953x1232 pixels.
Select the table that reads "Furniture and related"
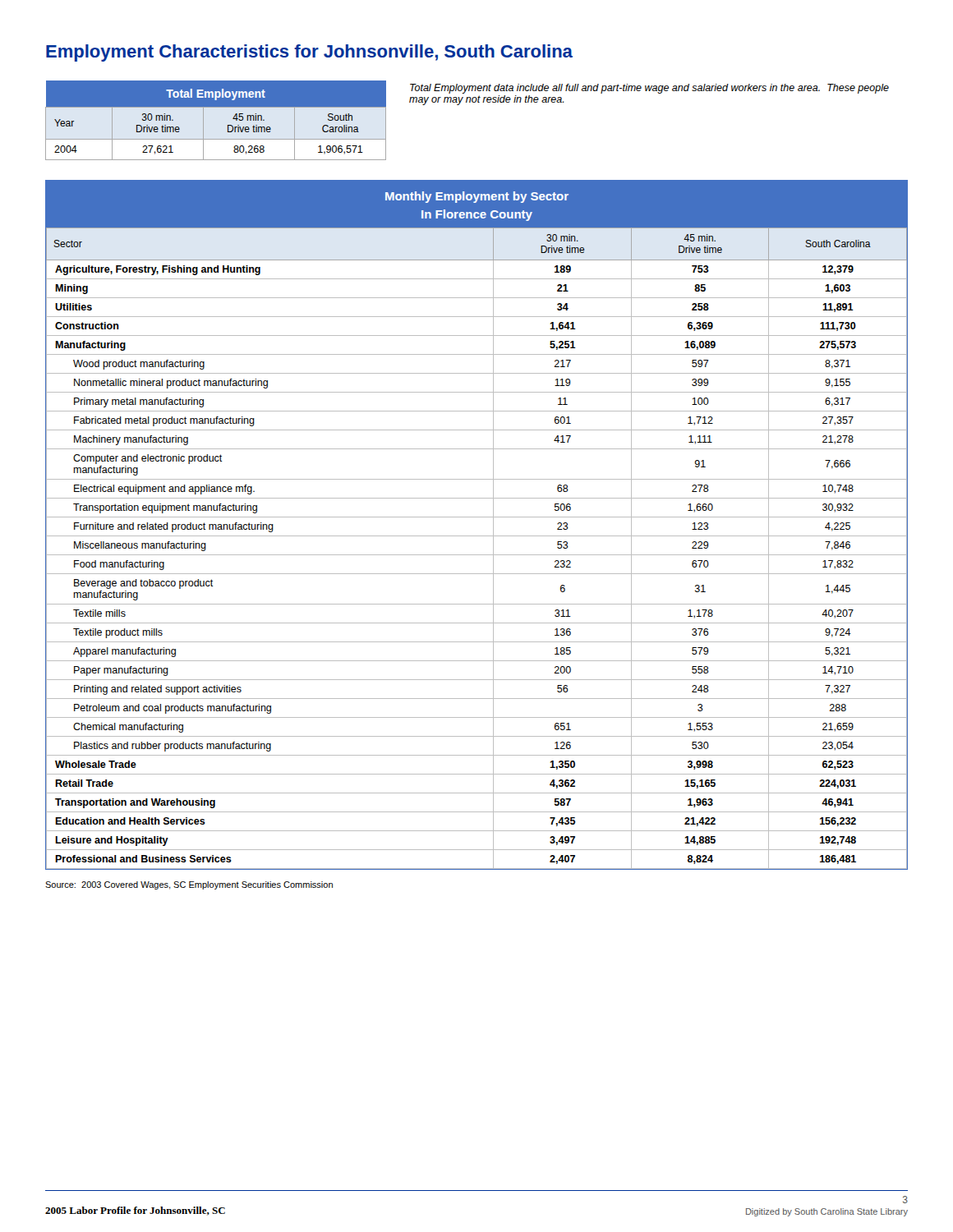pos(476,548)
